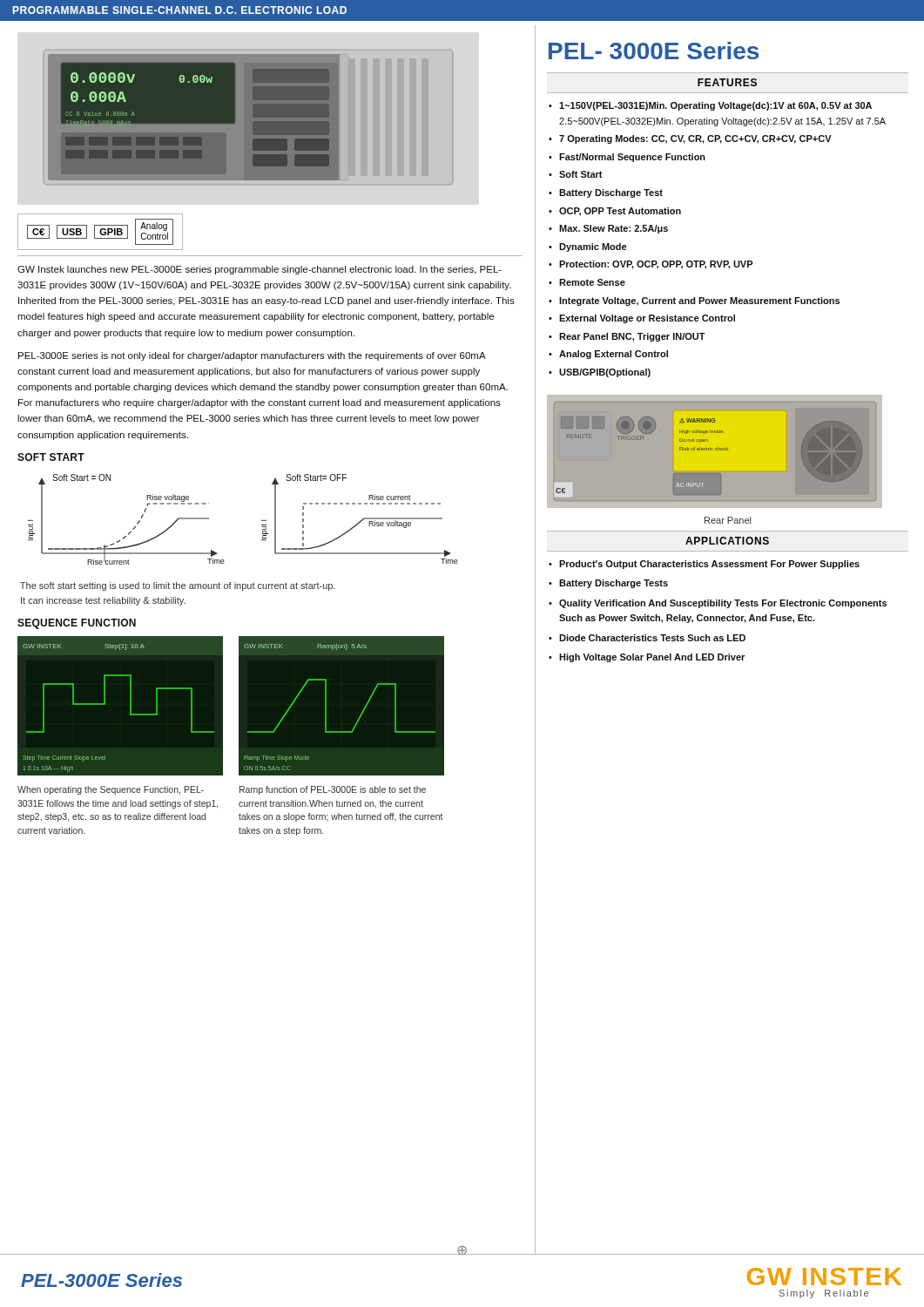The width and height of the screenshot is (924, 1307).
Task: Find the block on this page that starts "•1~150V(PEL-3031E)Min. Operating Voltage(dc):1V"
Action: (717, 112)
